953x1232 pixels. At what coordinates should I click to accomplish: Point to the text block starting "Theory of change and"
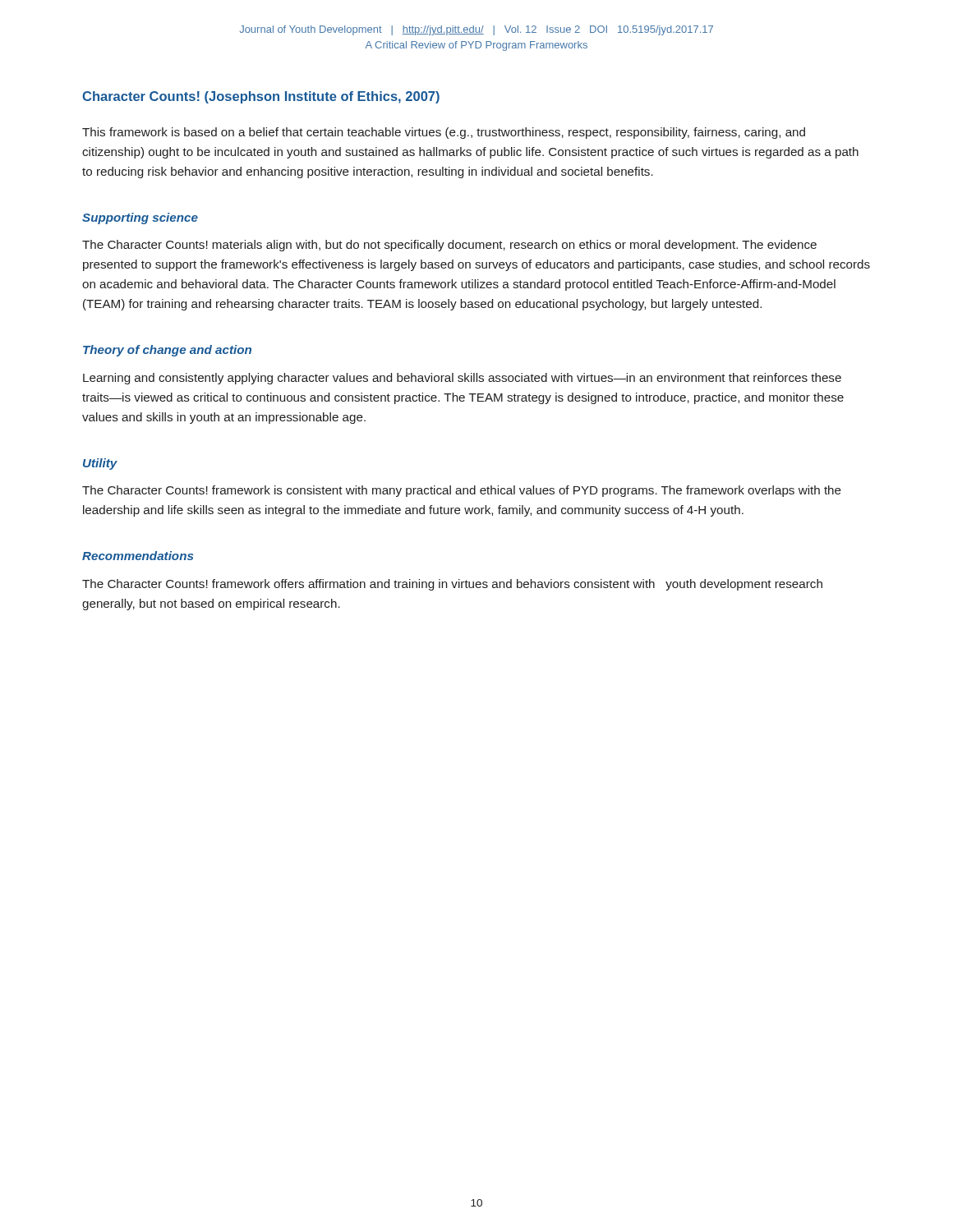(167, 350)
